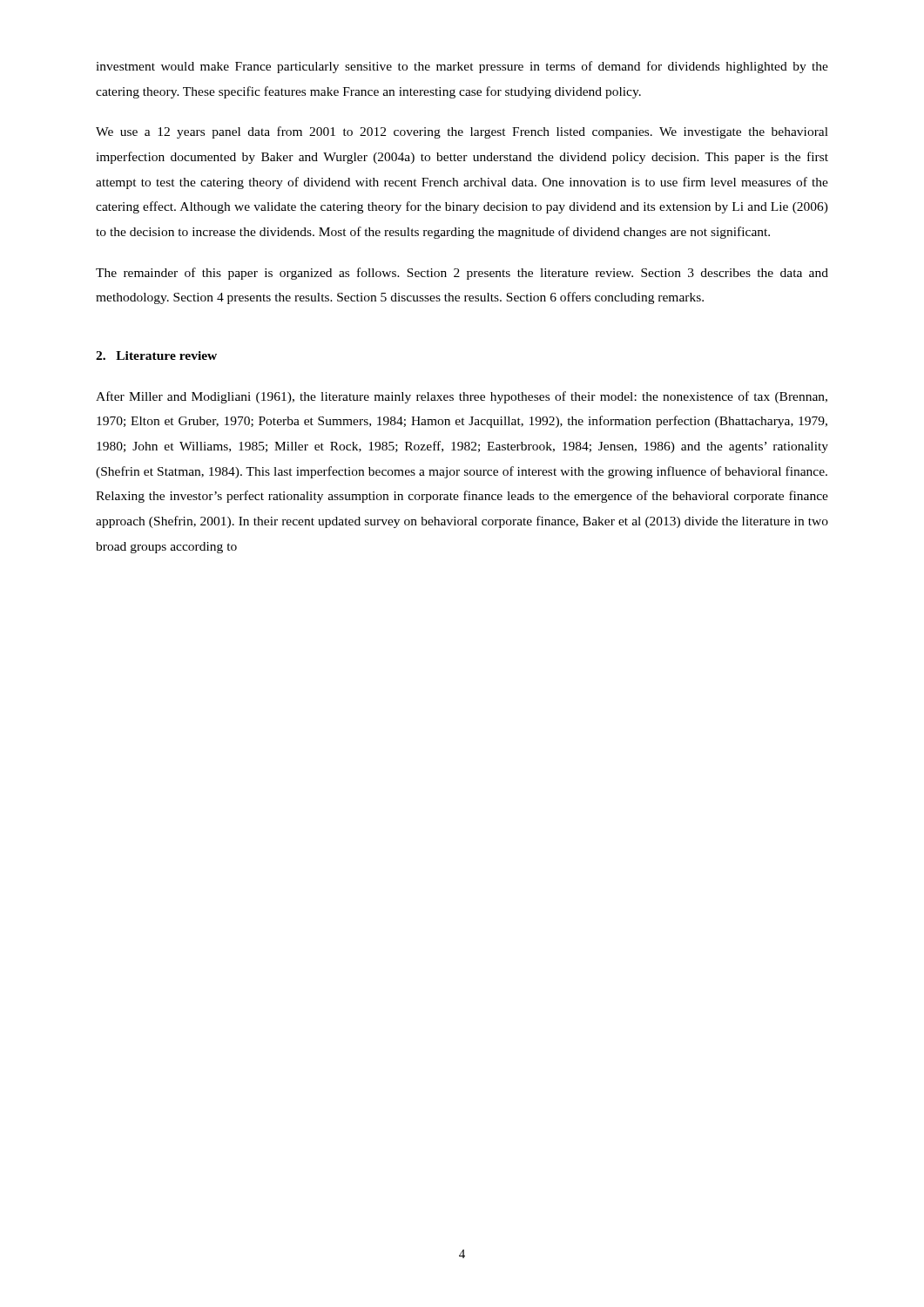
Task: Click on the passage starting "After Miller and Modigliani"
Action: [x=462, y=471]
